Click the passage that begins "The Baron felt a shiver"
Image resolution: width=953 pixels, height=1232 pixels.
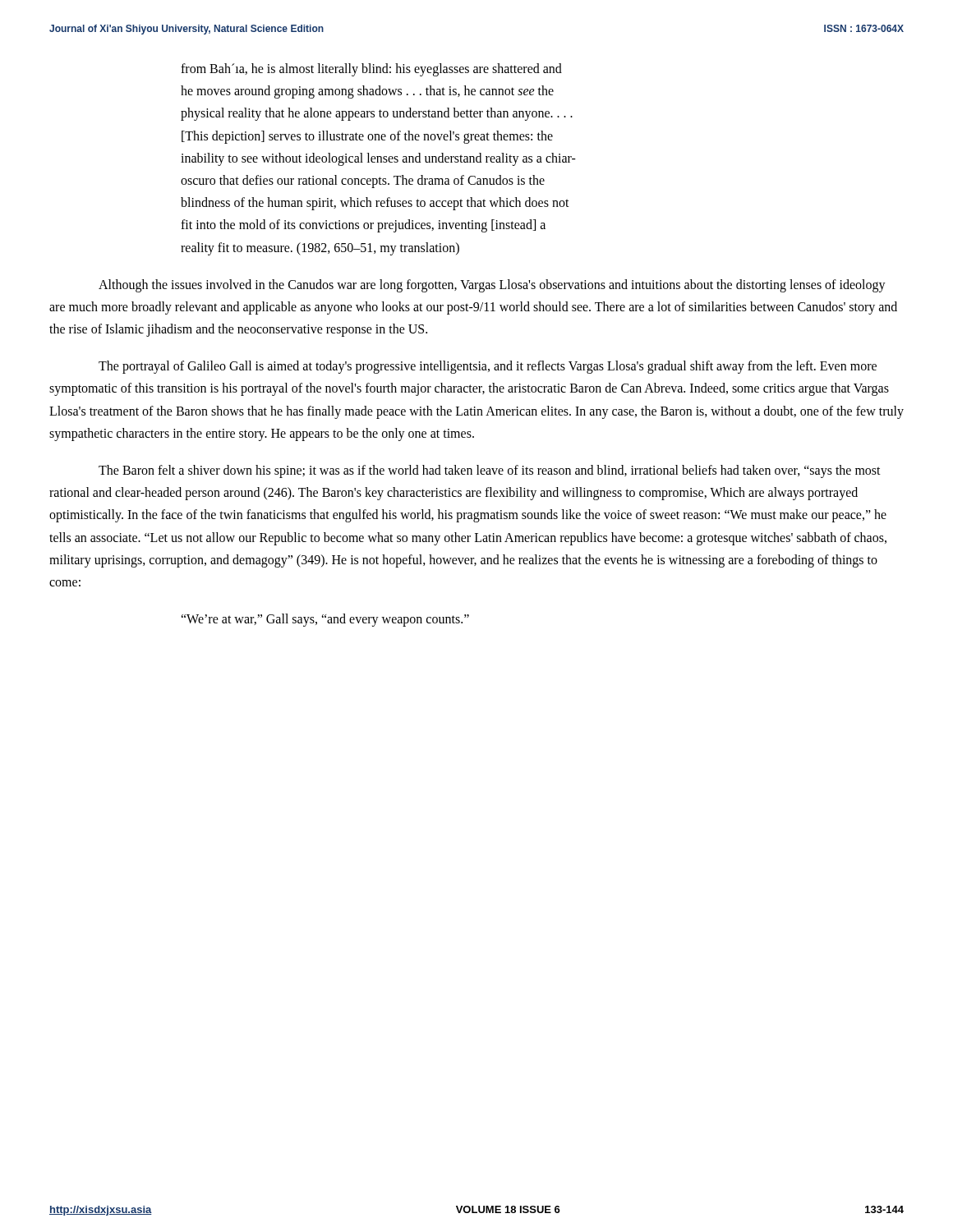468,526
